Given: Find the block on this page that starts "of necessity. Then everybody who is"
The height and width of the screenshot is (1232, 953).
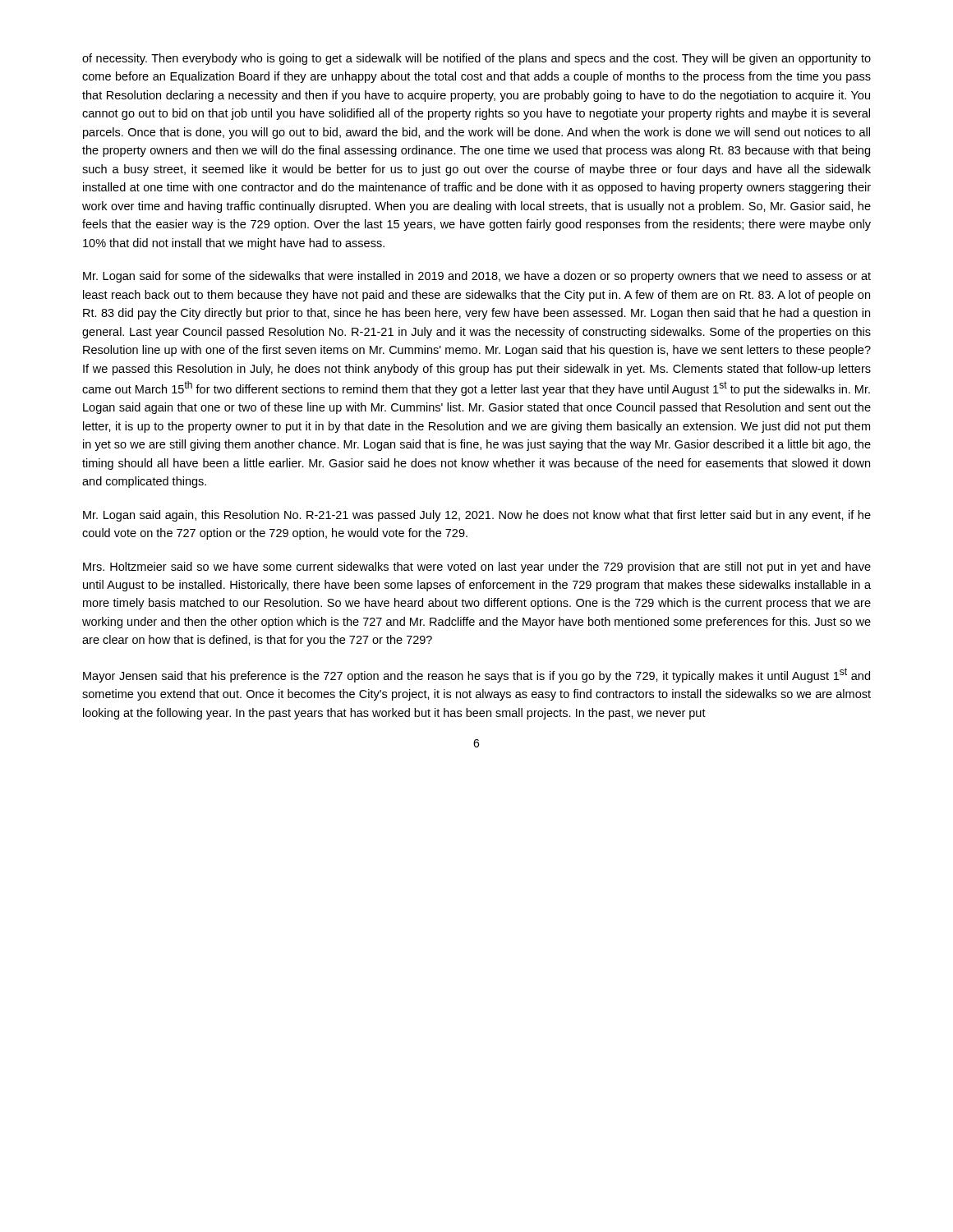Looking at the screenshot, I should click(476, 151).
